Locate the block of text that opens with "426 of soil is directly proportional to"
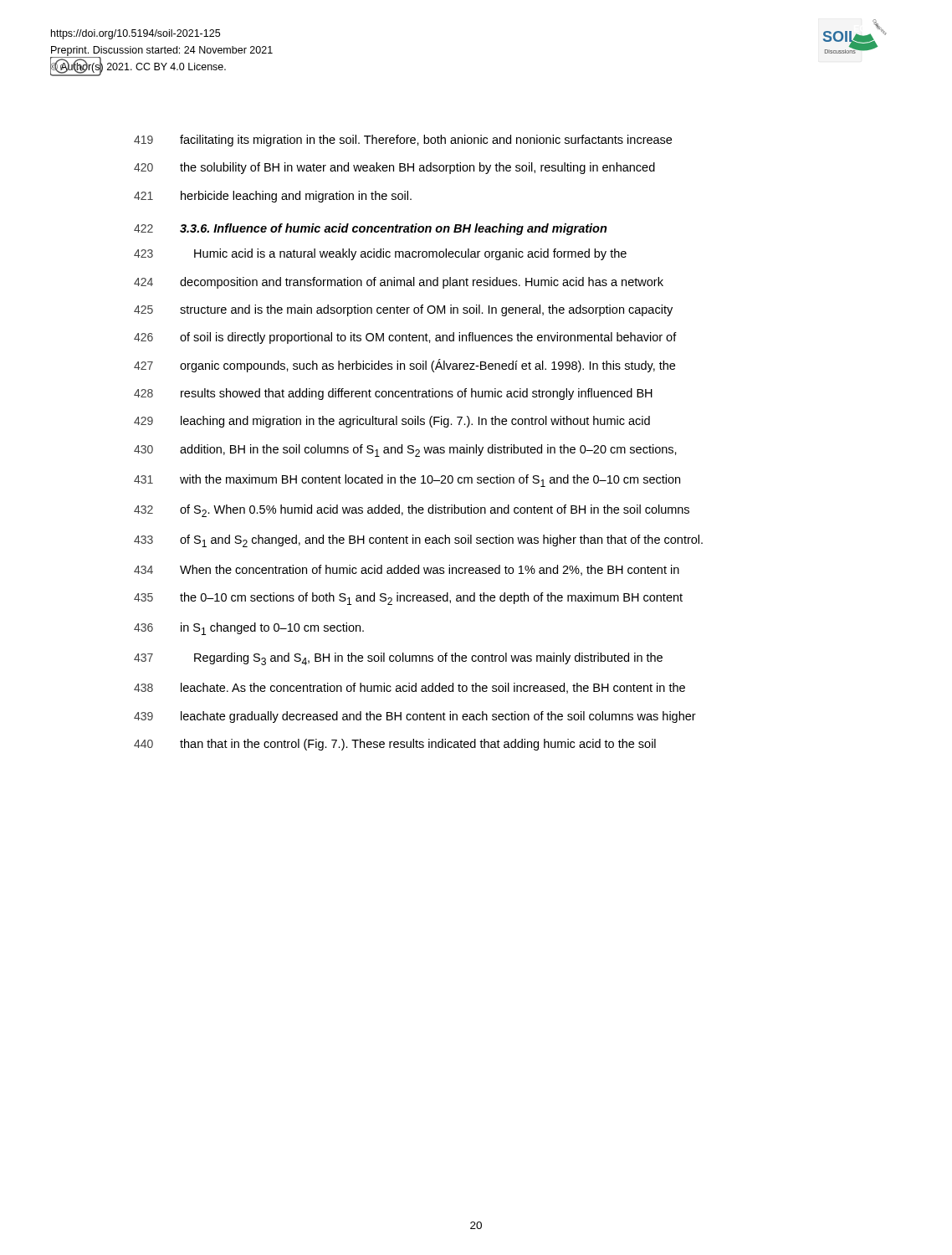Screen dimensions: 1255x952 [501, 338]
